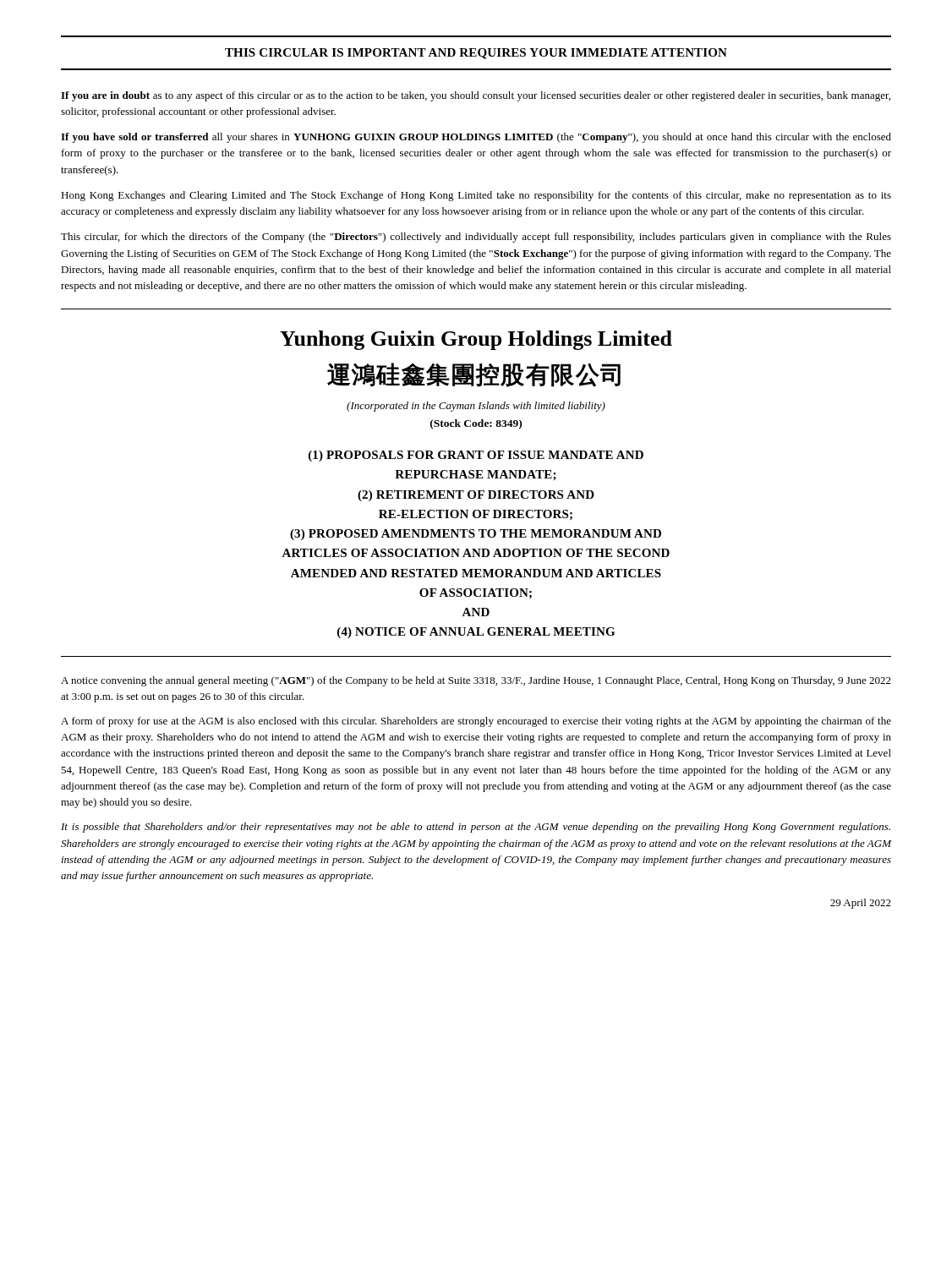Viewport: 952px width, 1268px height.
Task: Point to the block beginning "Hong Kong Exchanges and"
Action: click(x=476, y=203)
